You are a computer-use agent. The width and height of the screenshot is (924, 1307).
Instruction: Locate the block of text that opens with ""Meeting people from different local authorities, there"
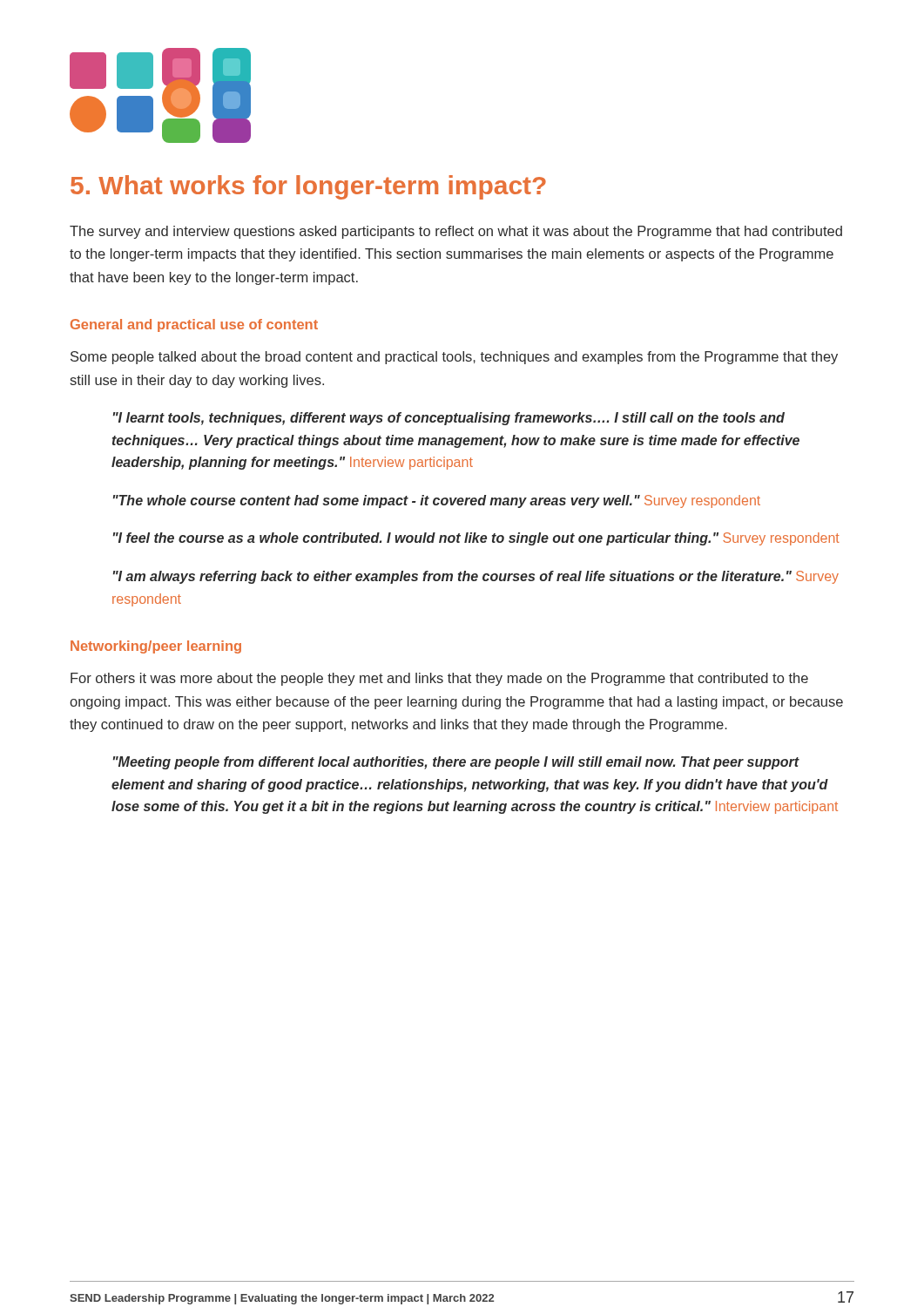coord(475,785)
